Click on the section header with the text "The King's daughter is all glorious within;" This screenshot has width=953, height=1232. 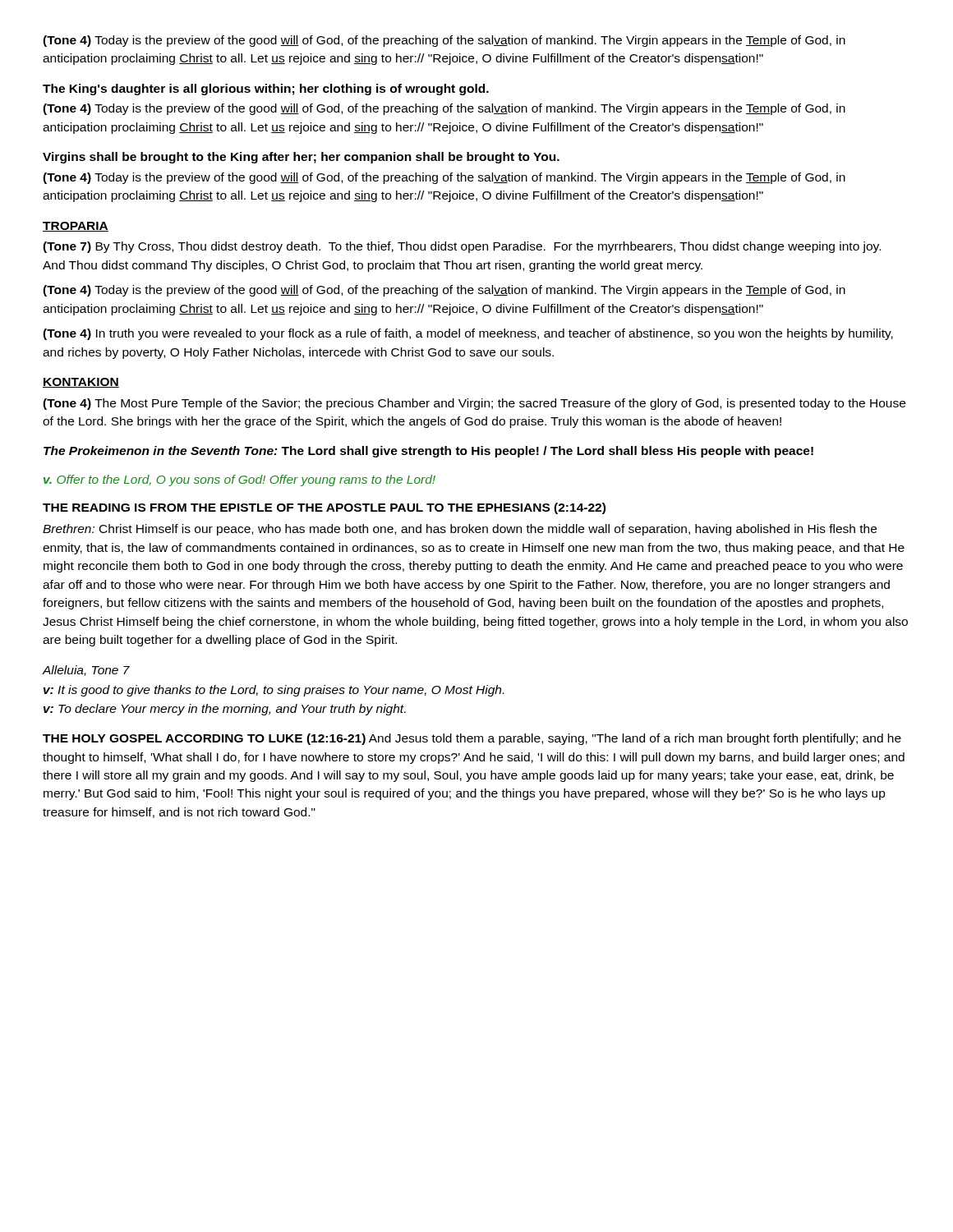pyautogui.click(x=476, y=89)
